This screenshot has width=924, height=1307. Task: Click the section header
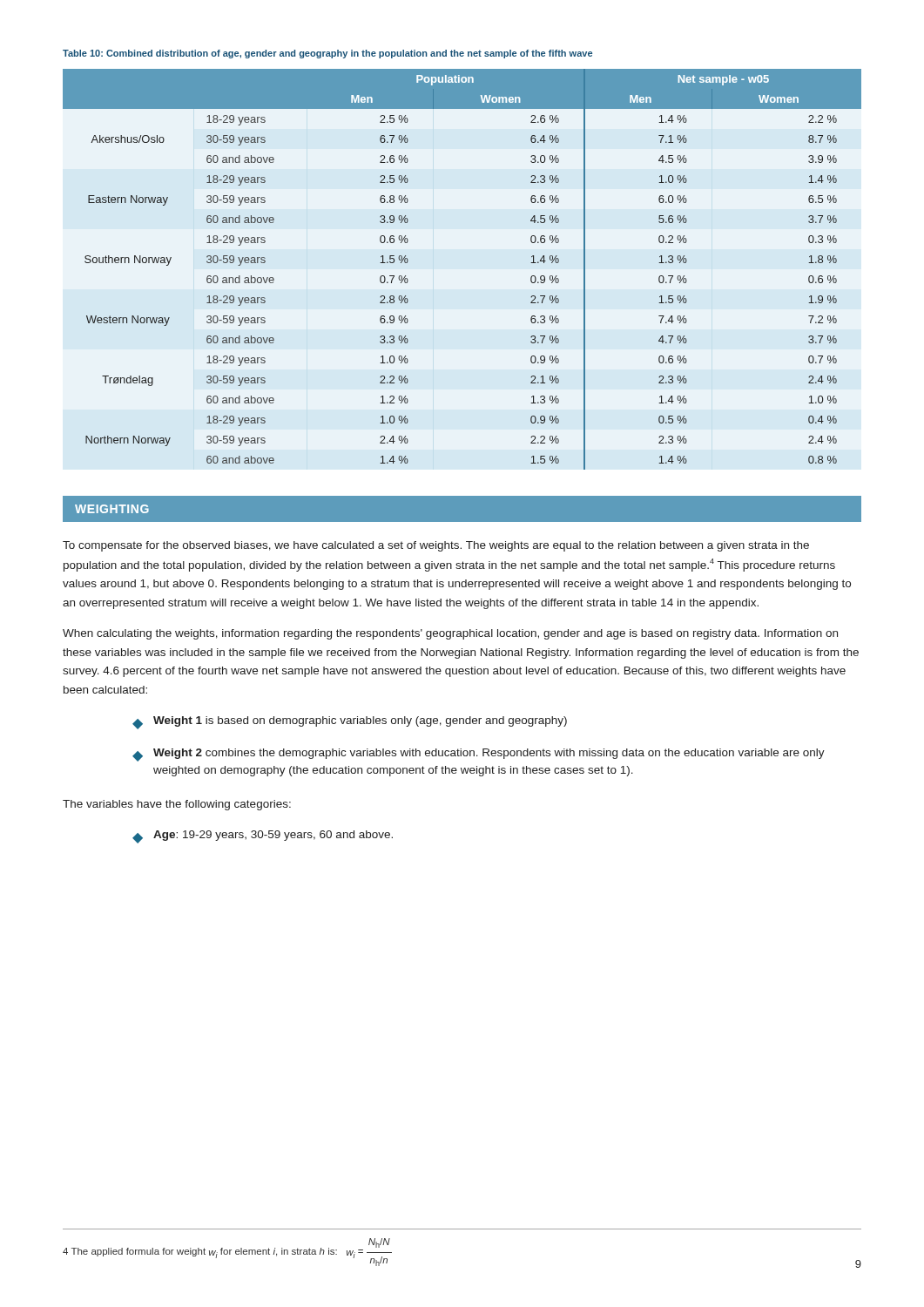tap(112, 509)
